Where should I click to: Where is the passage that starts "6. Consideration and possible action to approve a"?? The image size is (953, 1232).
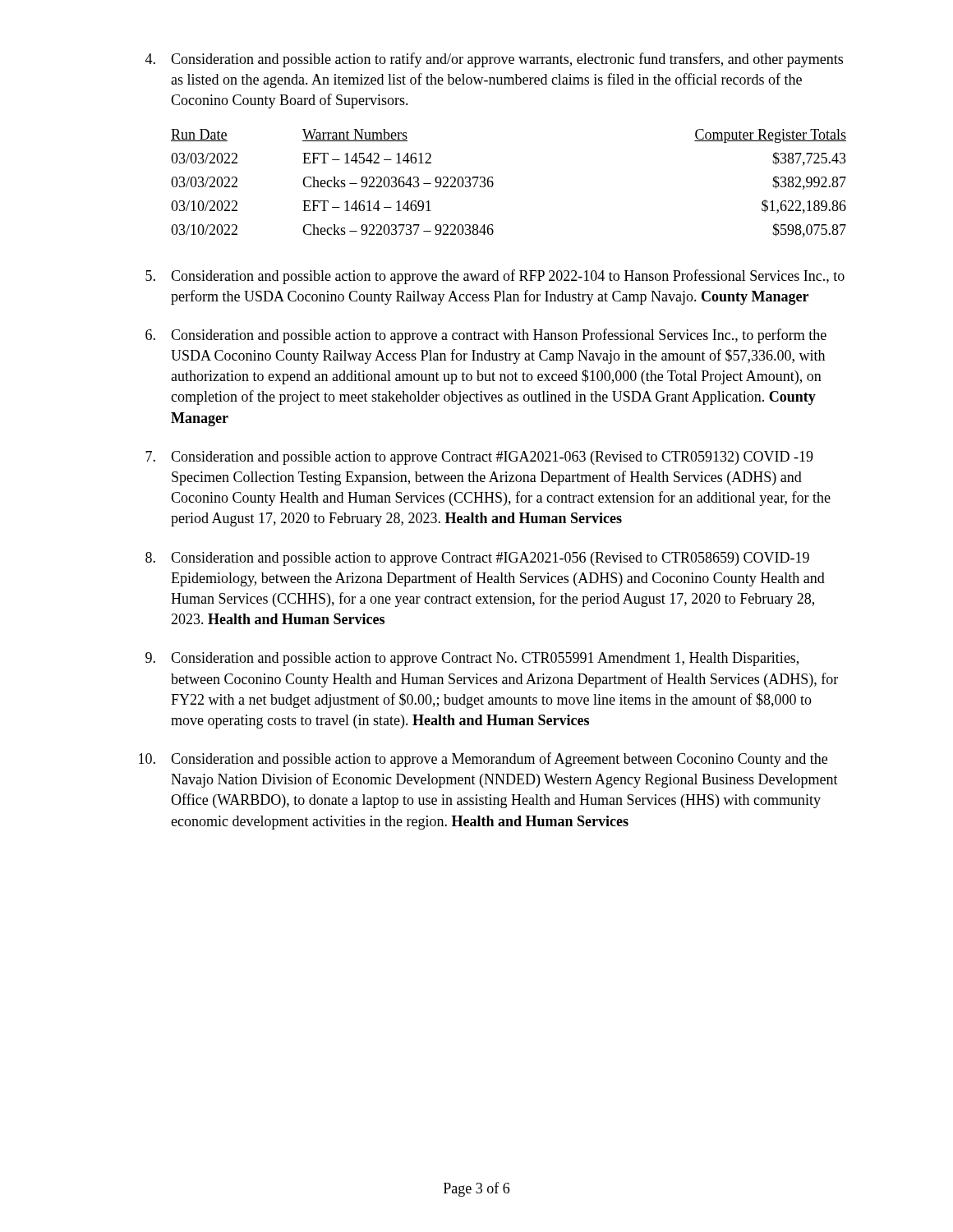coord(476,377)
